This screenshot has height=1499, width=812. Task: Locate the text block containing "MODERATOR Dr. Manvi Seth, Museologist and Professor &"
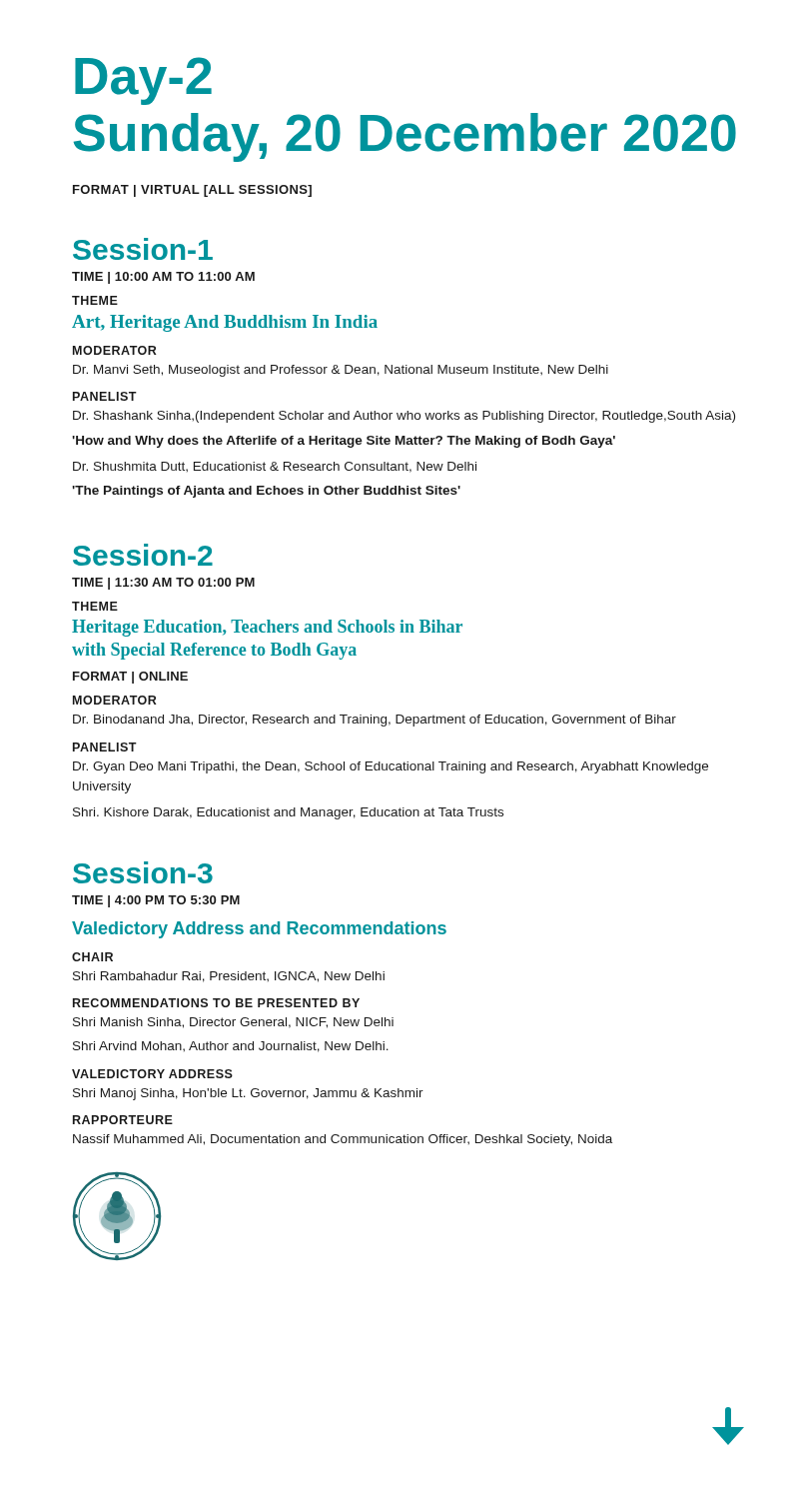[x=406, y=362]
